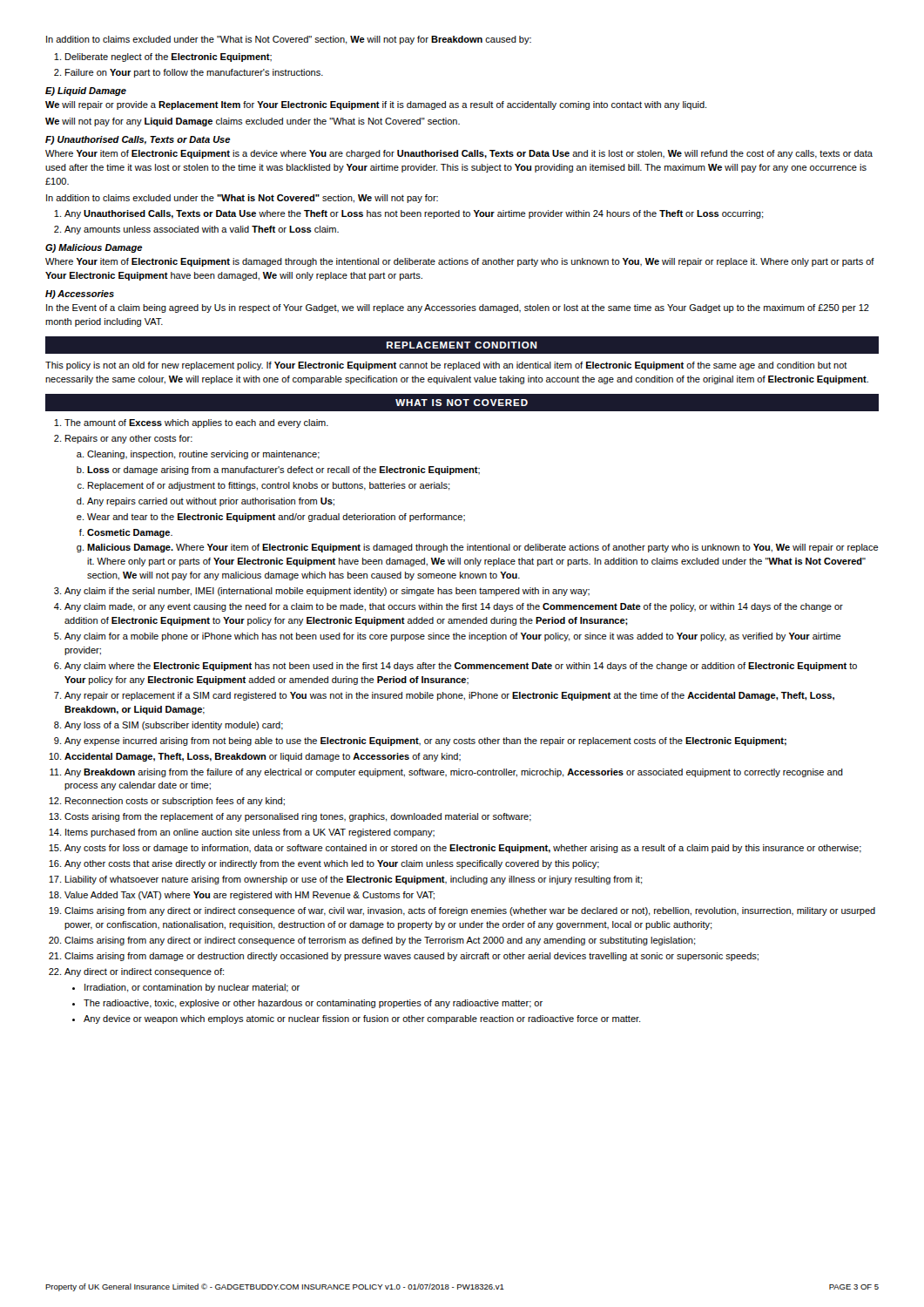
Task: Point to the block starting "F) Unauthorised Calls, Texts or Data Use"
Action: pos(138,139)
